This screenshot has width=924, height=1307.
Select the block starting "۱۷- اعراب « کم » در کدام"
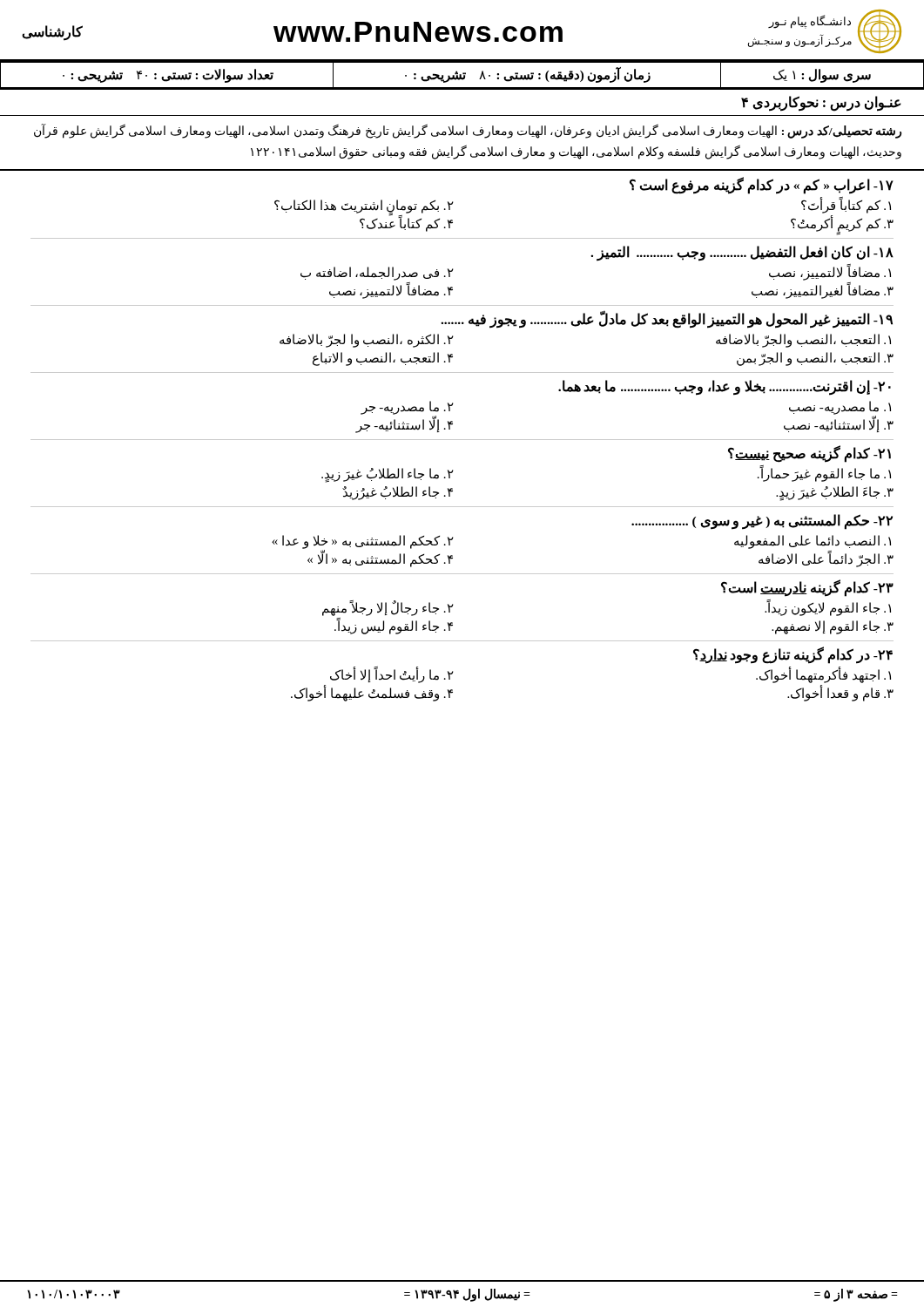click(462, 204)
